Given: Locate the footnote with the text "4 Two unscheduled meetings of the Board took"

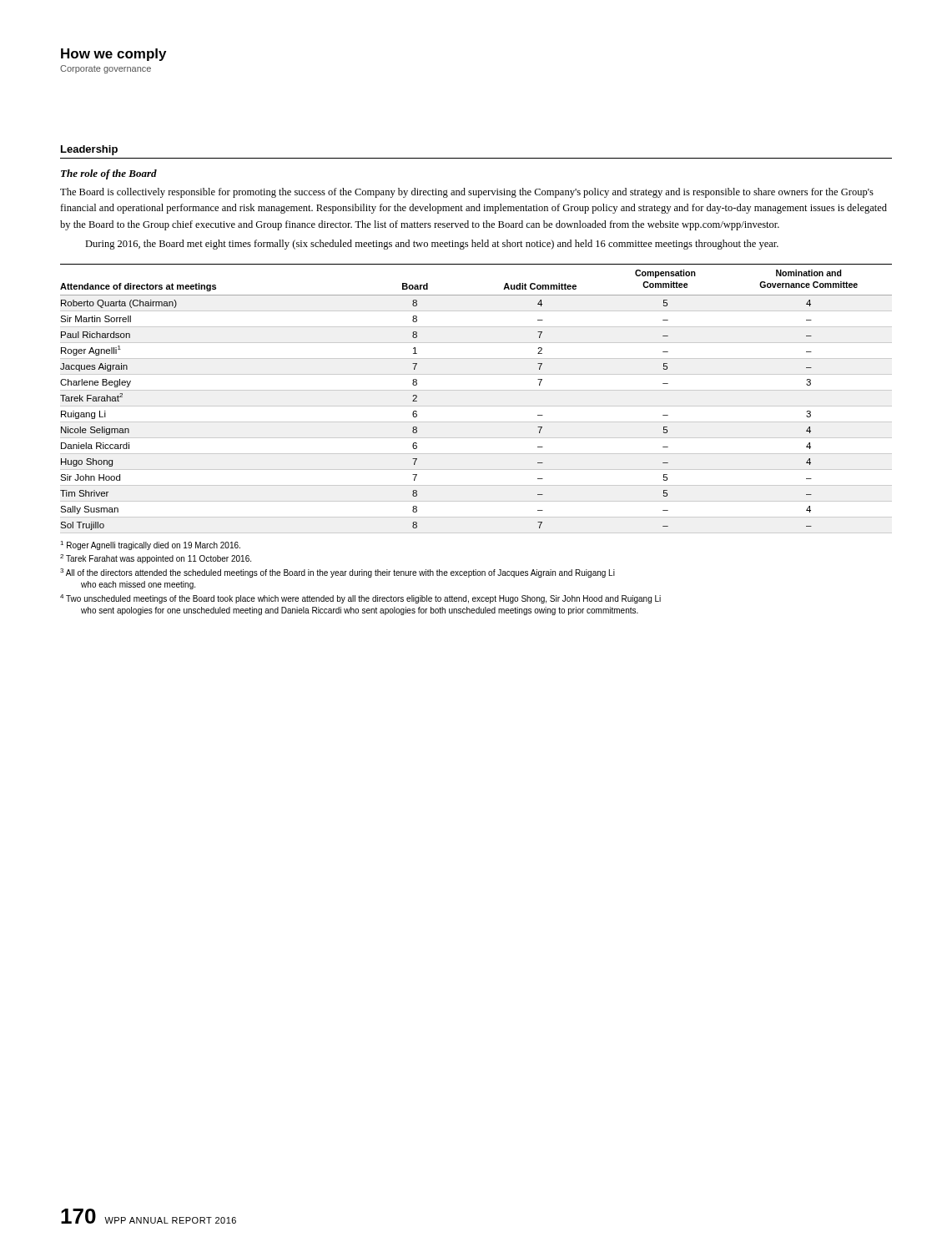Looking at the screenshot, I should [361, 604].
